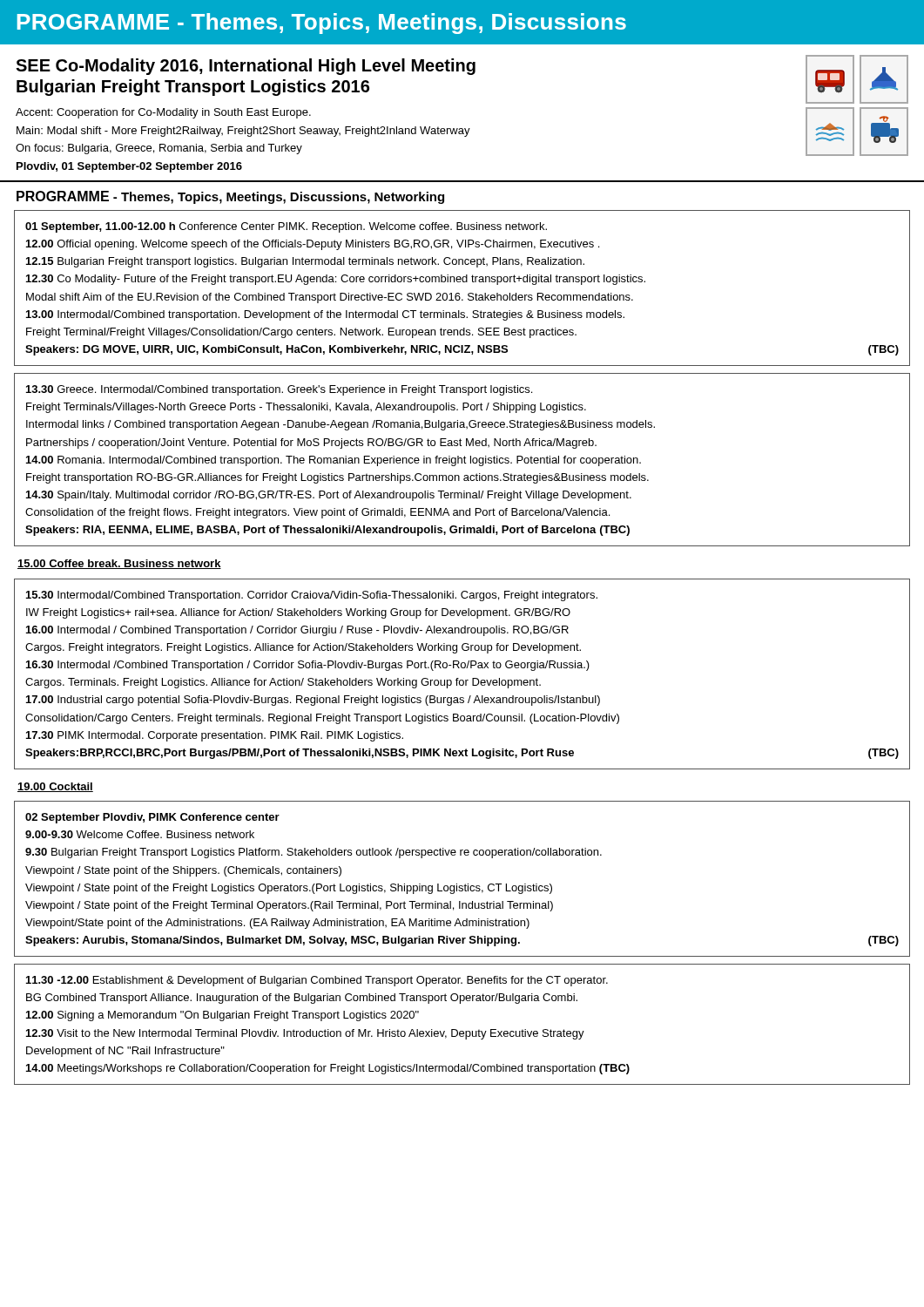Locate the block of text that opens with "Accent: Cooperation for Co-Modality in"

pos(403,139)
